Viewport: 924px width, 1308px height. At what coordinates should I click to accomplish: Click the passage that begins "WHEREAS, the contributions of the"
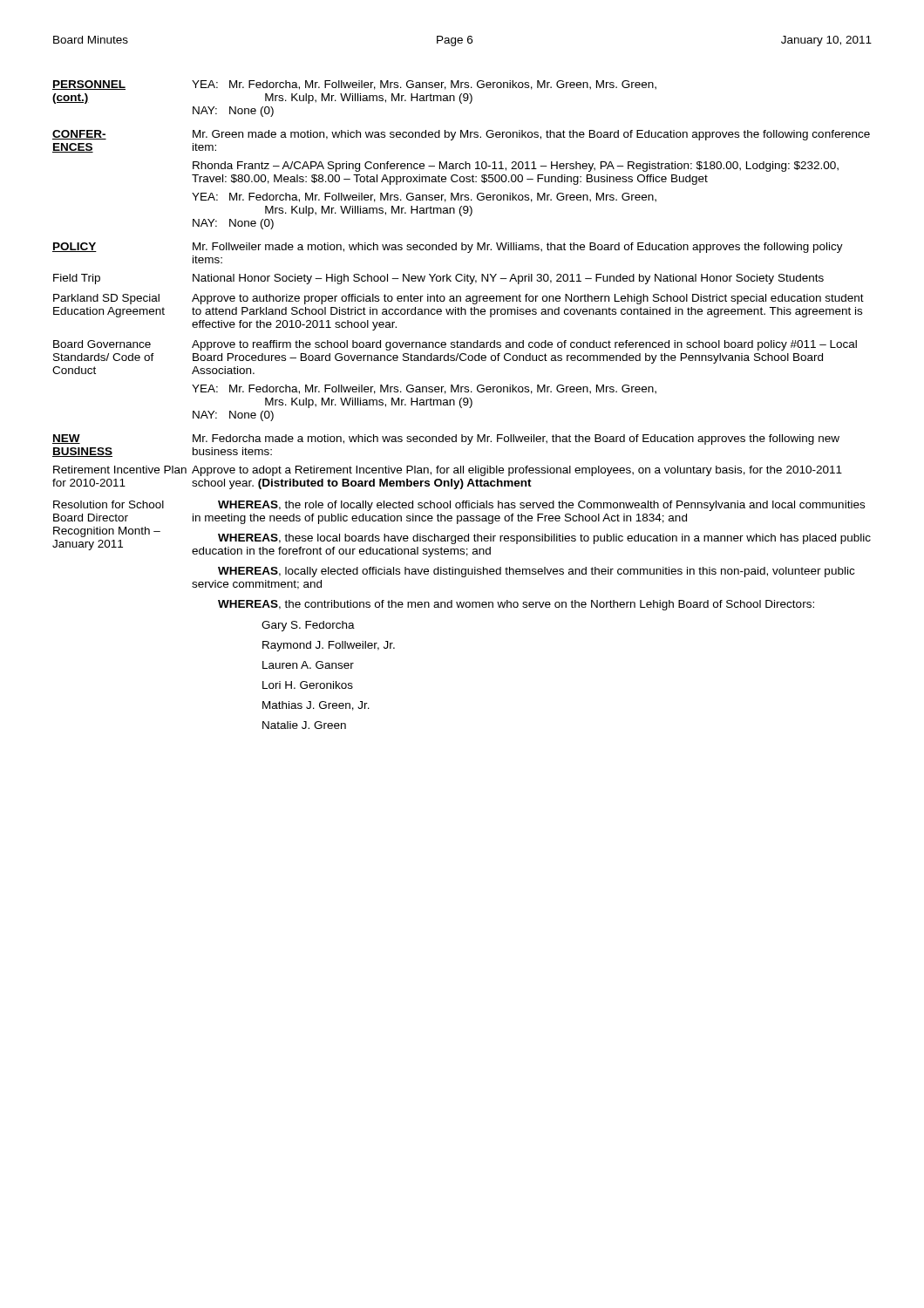503,604
